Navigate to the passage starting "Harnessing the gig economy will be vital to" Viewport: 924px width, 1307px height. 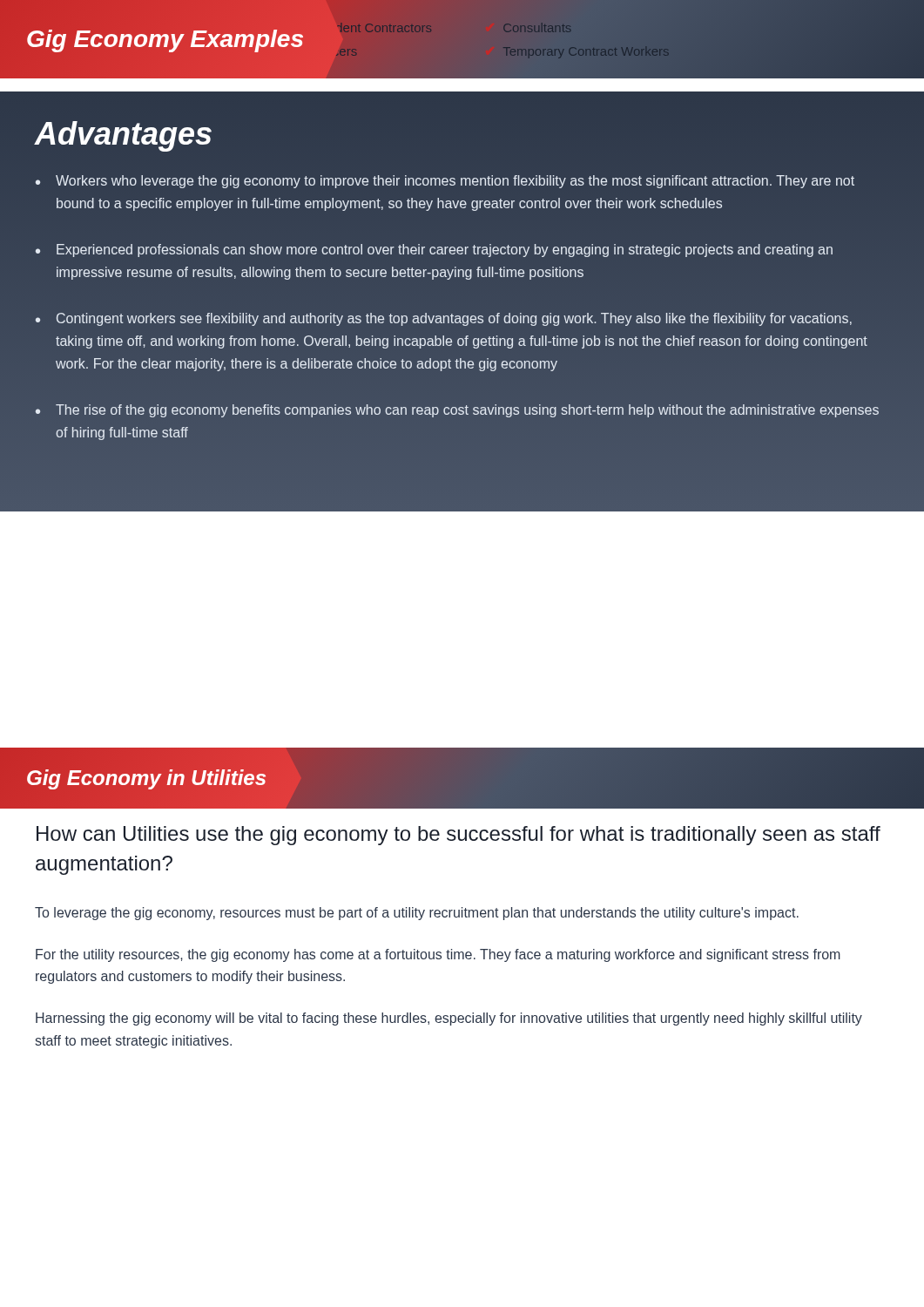pyautogui.click(x=448, y=1029)
